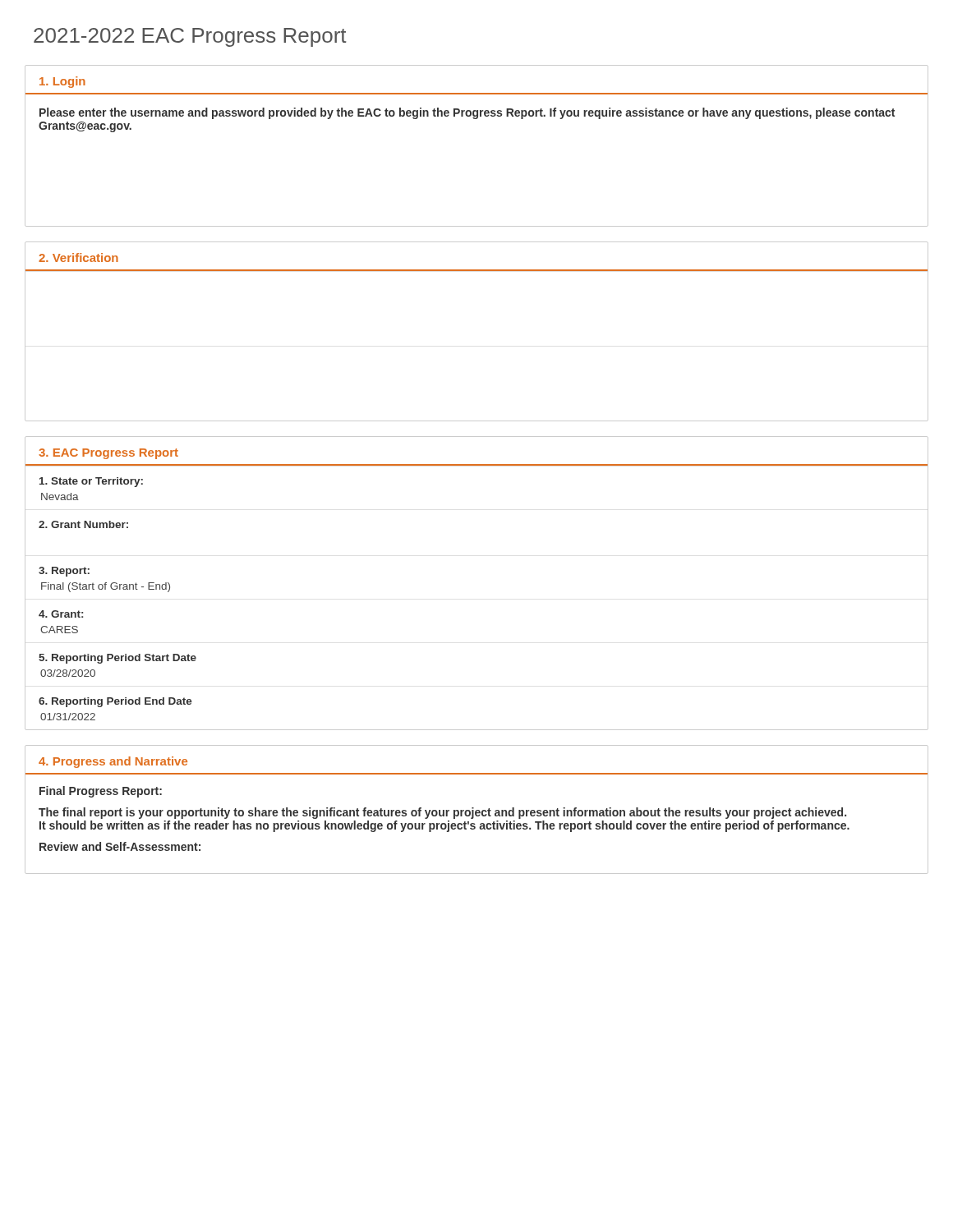The image size is (953, 1232).
Task: Point to "2. Verification"
Action: [476, 331]
